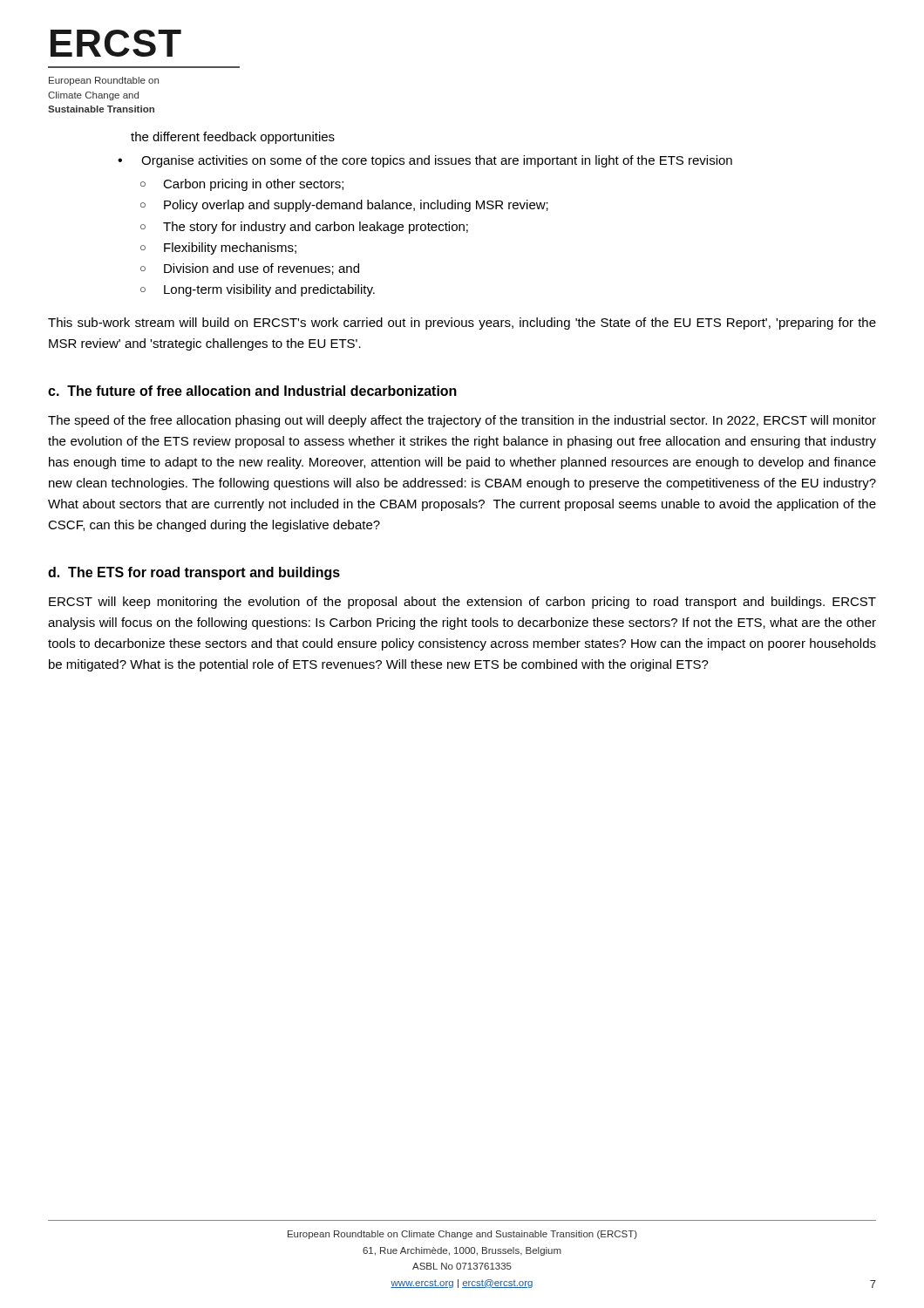This screenshot has width=924, height=1308.
Task: Point to the block beginning "• Organise activities on"
Action: tap(425, 161)
